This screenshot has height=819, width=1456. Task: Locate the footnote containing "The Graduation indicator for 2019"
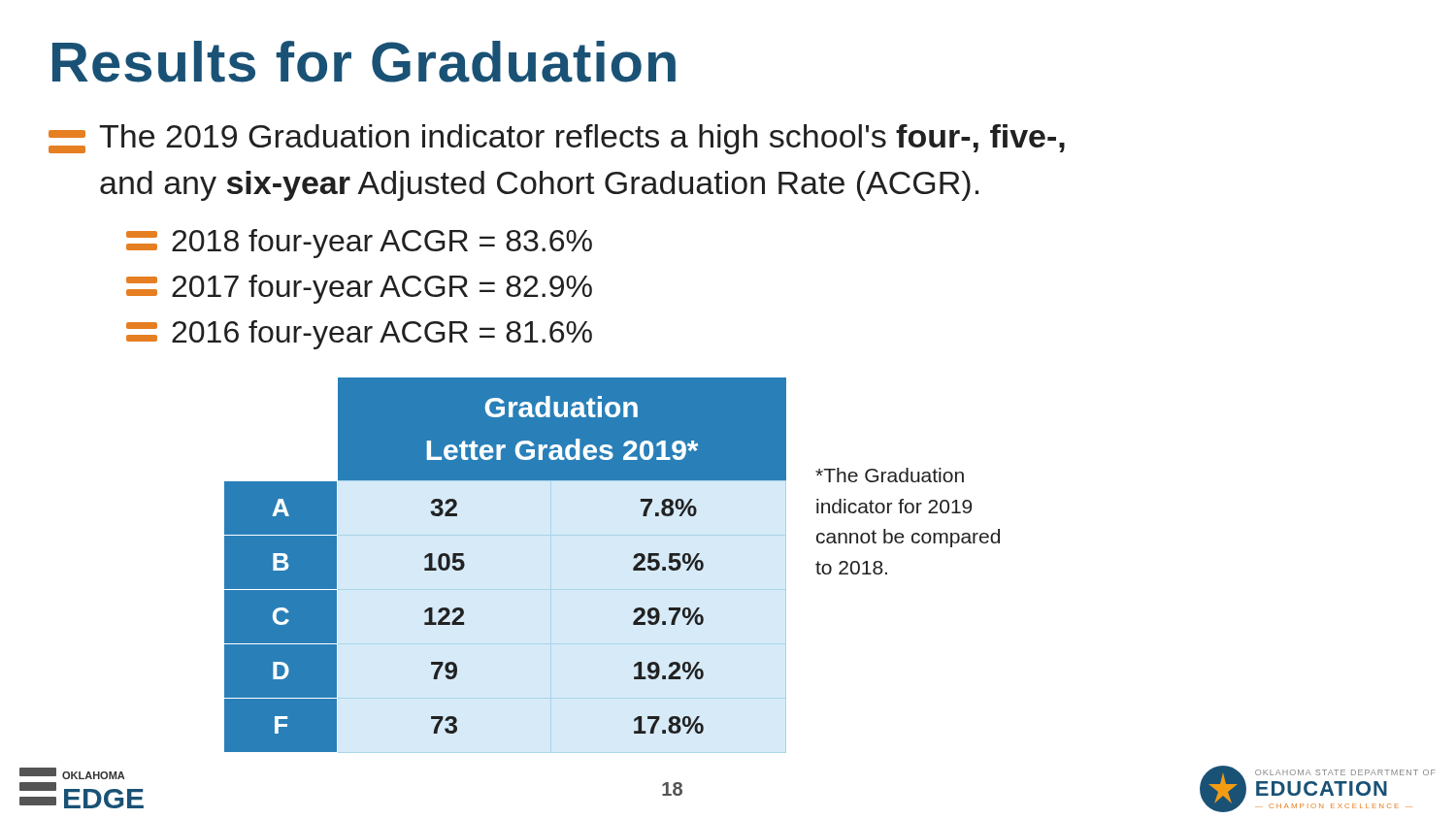[908, 521]
